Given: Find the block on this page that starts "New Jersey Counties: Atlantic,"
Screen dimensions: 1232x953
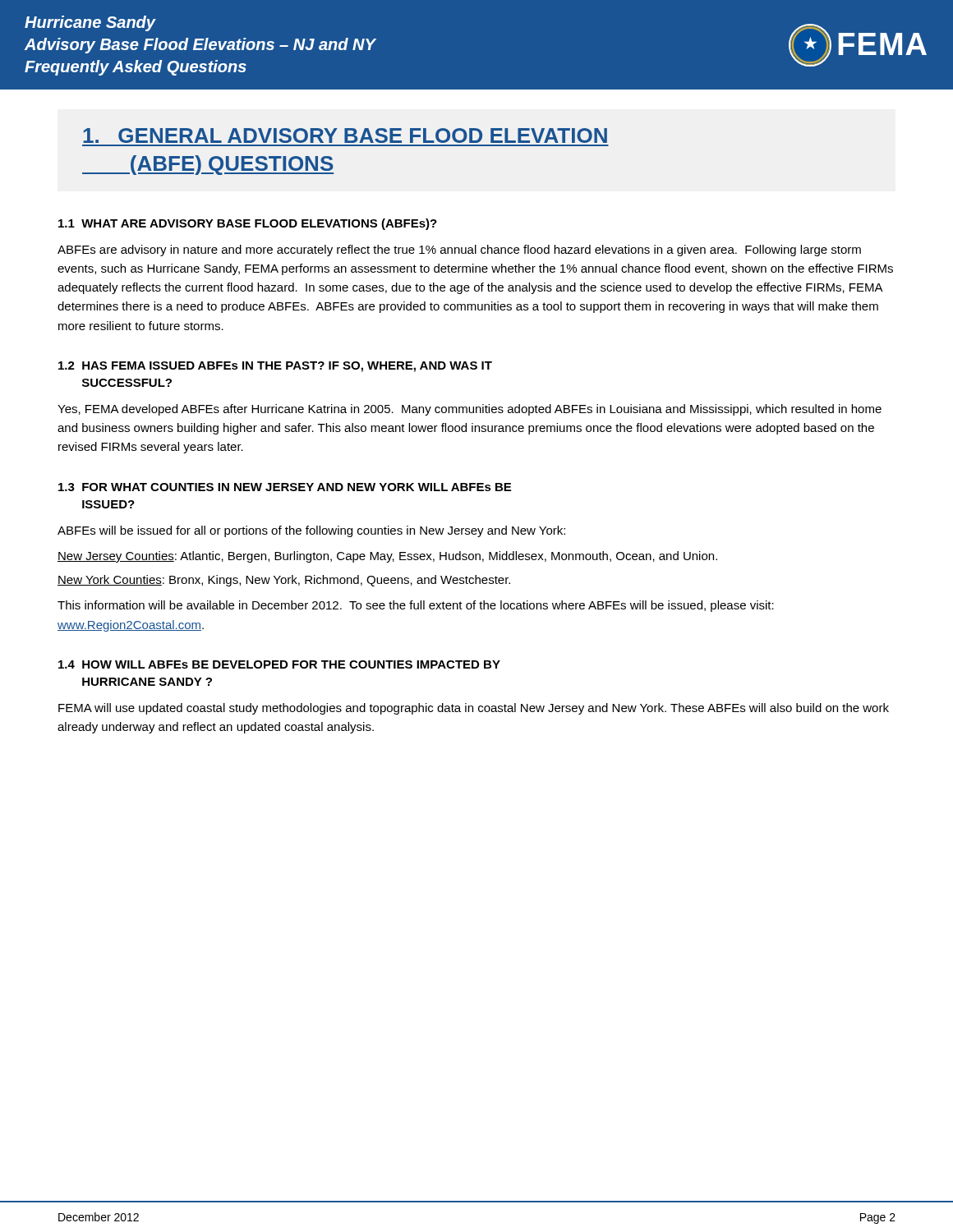Looking at the screenshot, I should [x=388, y=556].
